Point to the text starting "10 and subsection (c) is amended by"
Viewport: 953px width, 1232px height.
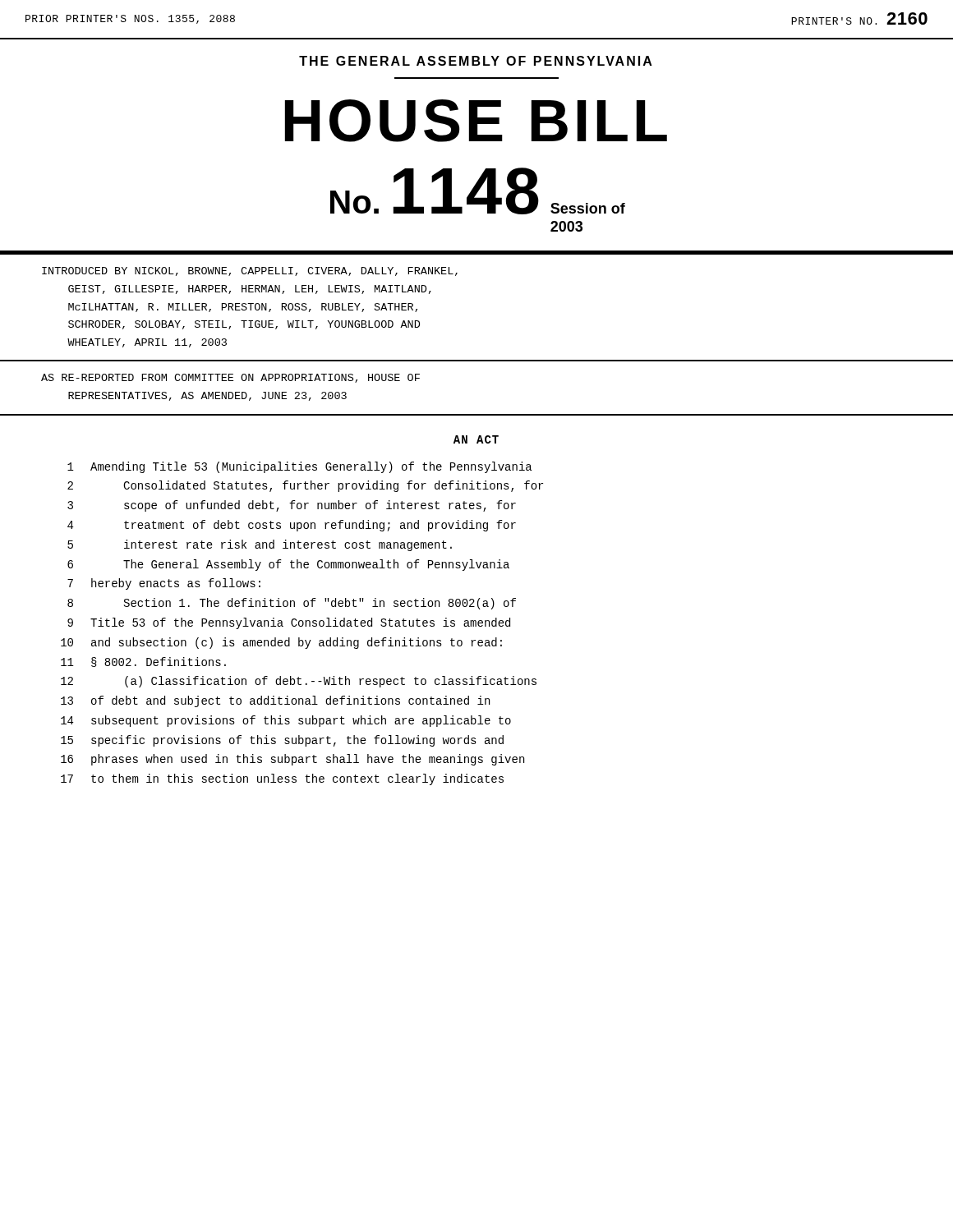coord(476,644)
